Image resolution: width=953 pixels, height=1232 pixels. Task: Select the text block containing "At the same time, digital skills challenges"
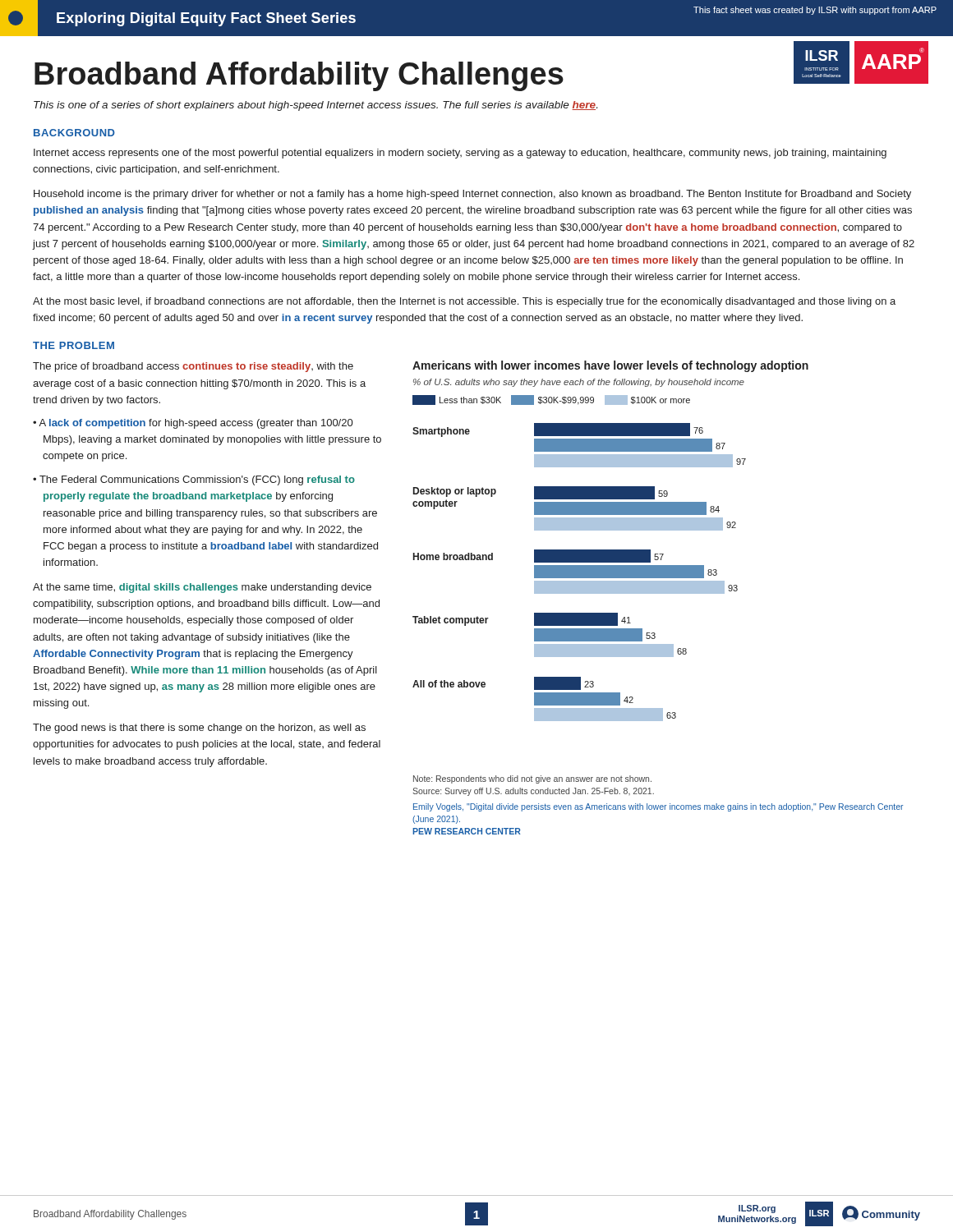[207, 645]
